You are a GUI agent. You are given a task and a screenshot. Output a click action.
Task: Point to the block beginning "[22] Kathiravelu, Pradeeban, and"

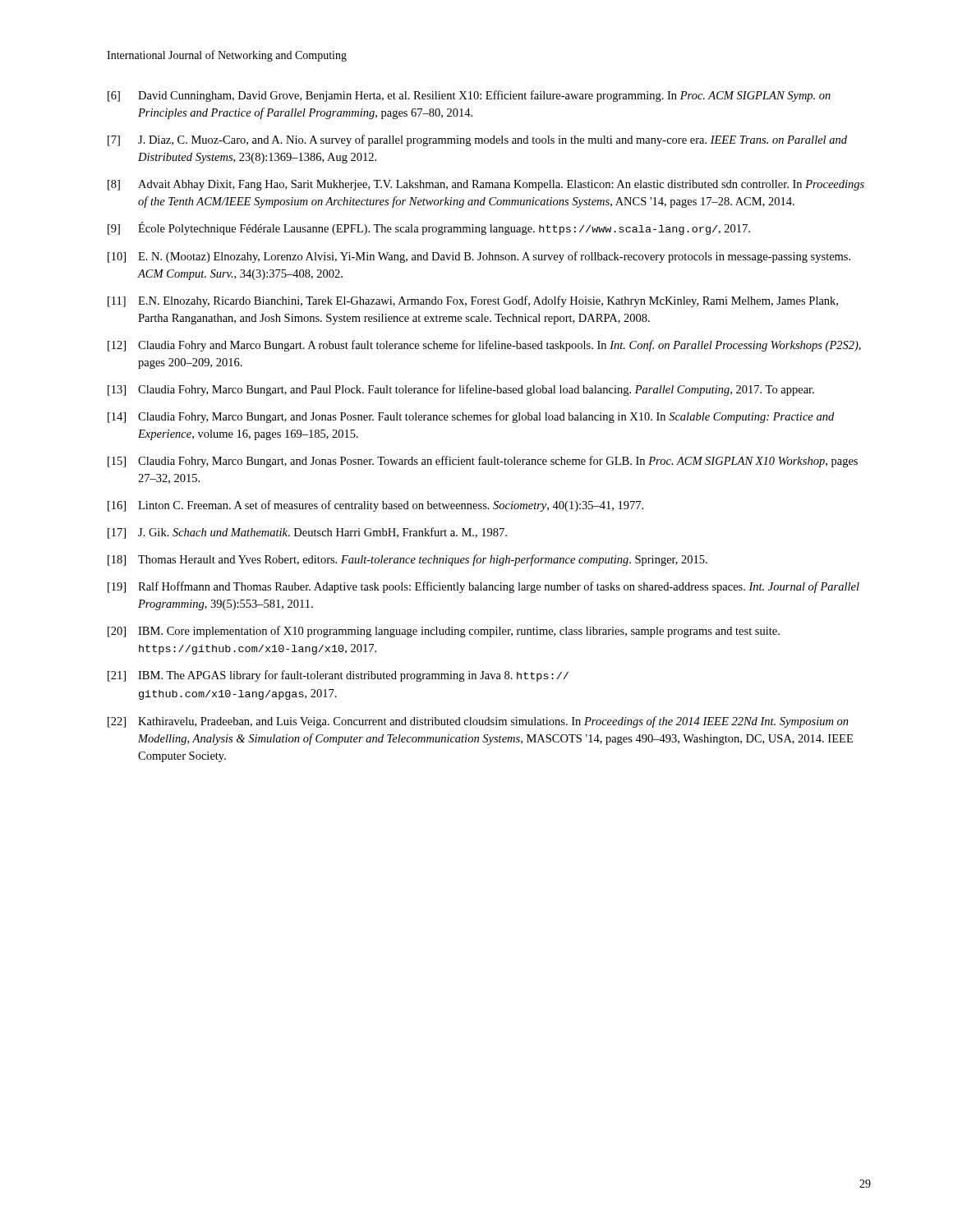[x=489, y=738]
